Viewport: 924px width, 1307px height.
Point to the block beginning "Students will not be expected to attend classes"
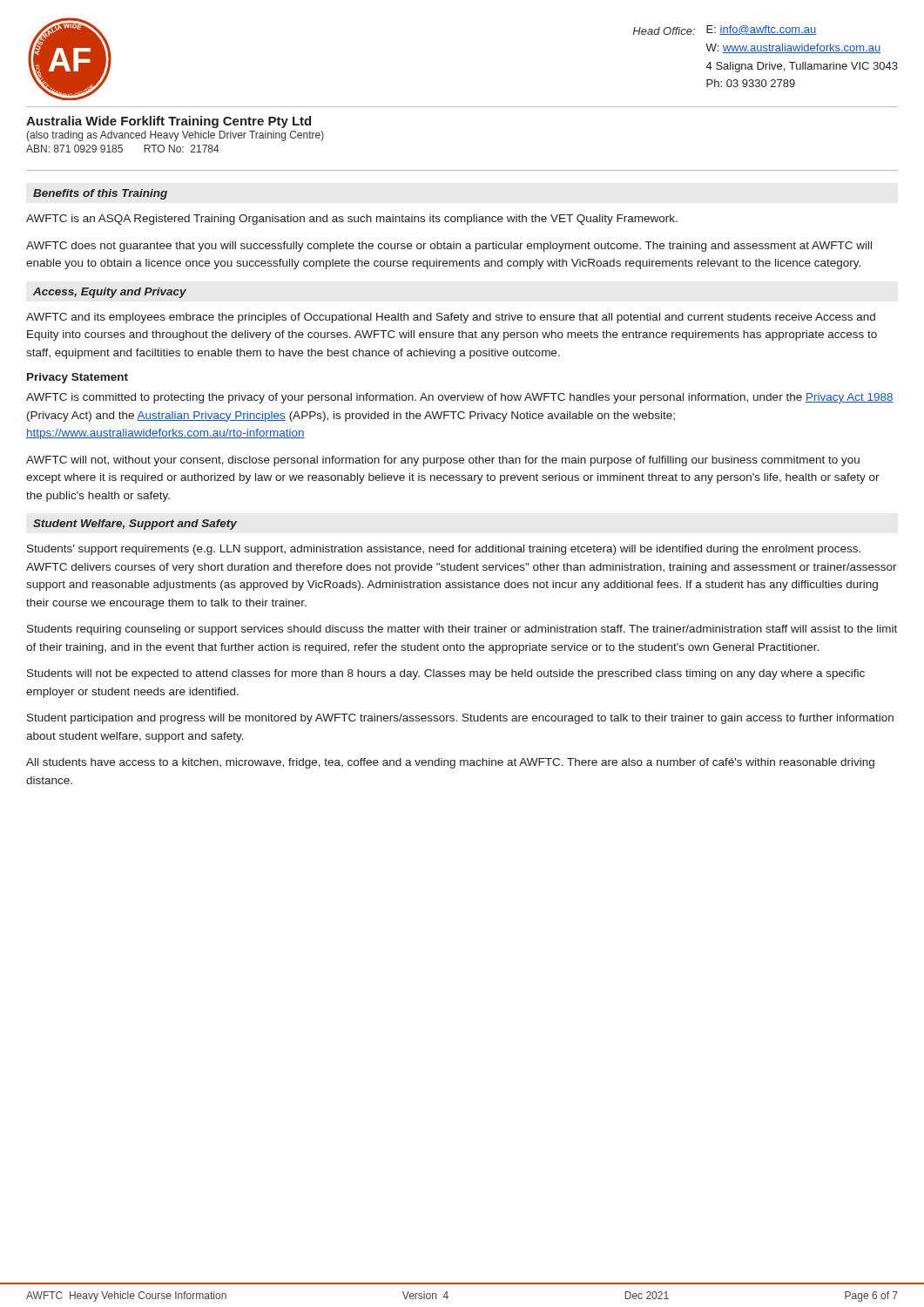[446, 682]
